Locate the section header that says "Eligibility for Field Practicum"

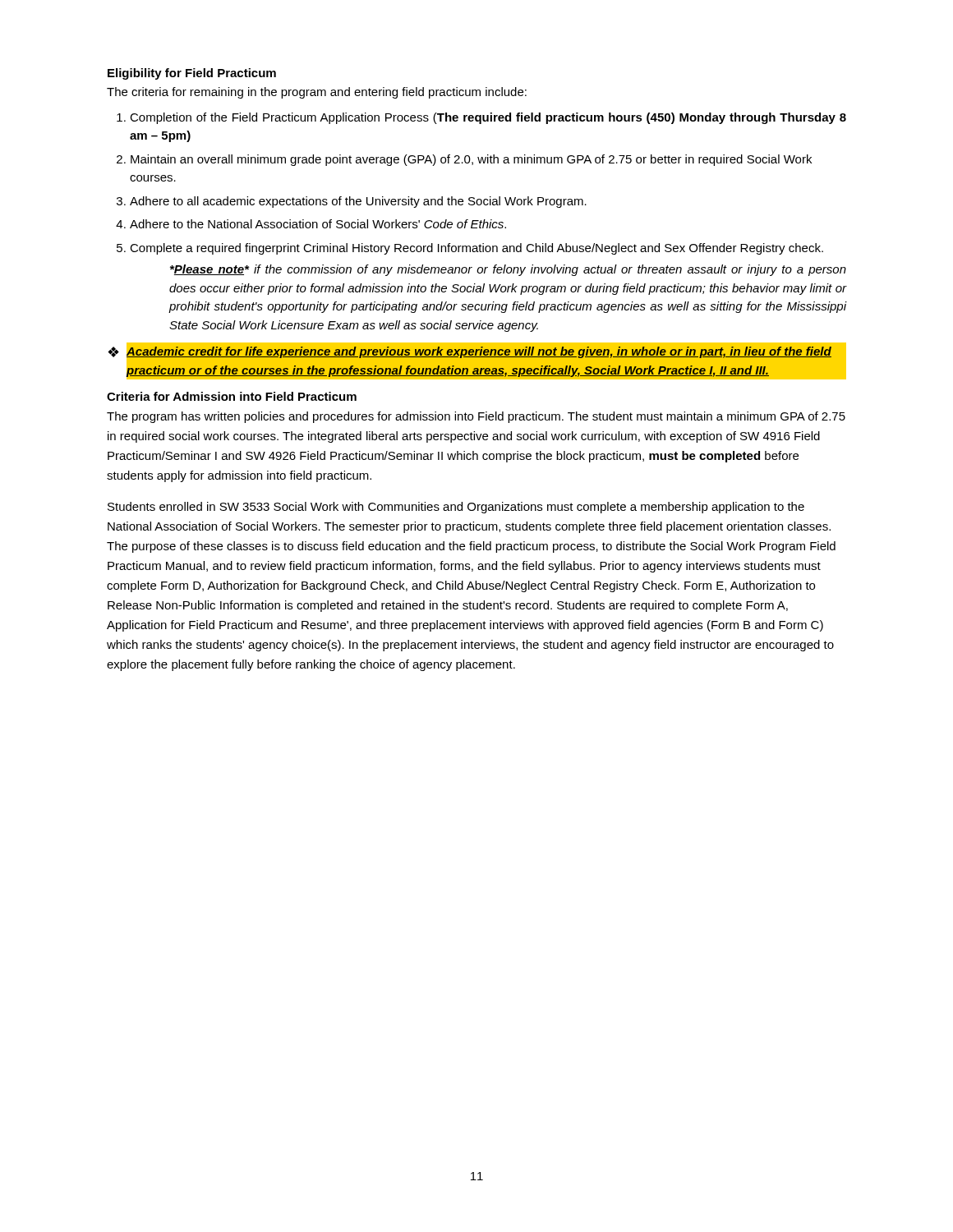click(x=192, y=73)
